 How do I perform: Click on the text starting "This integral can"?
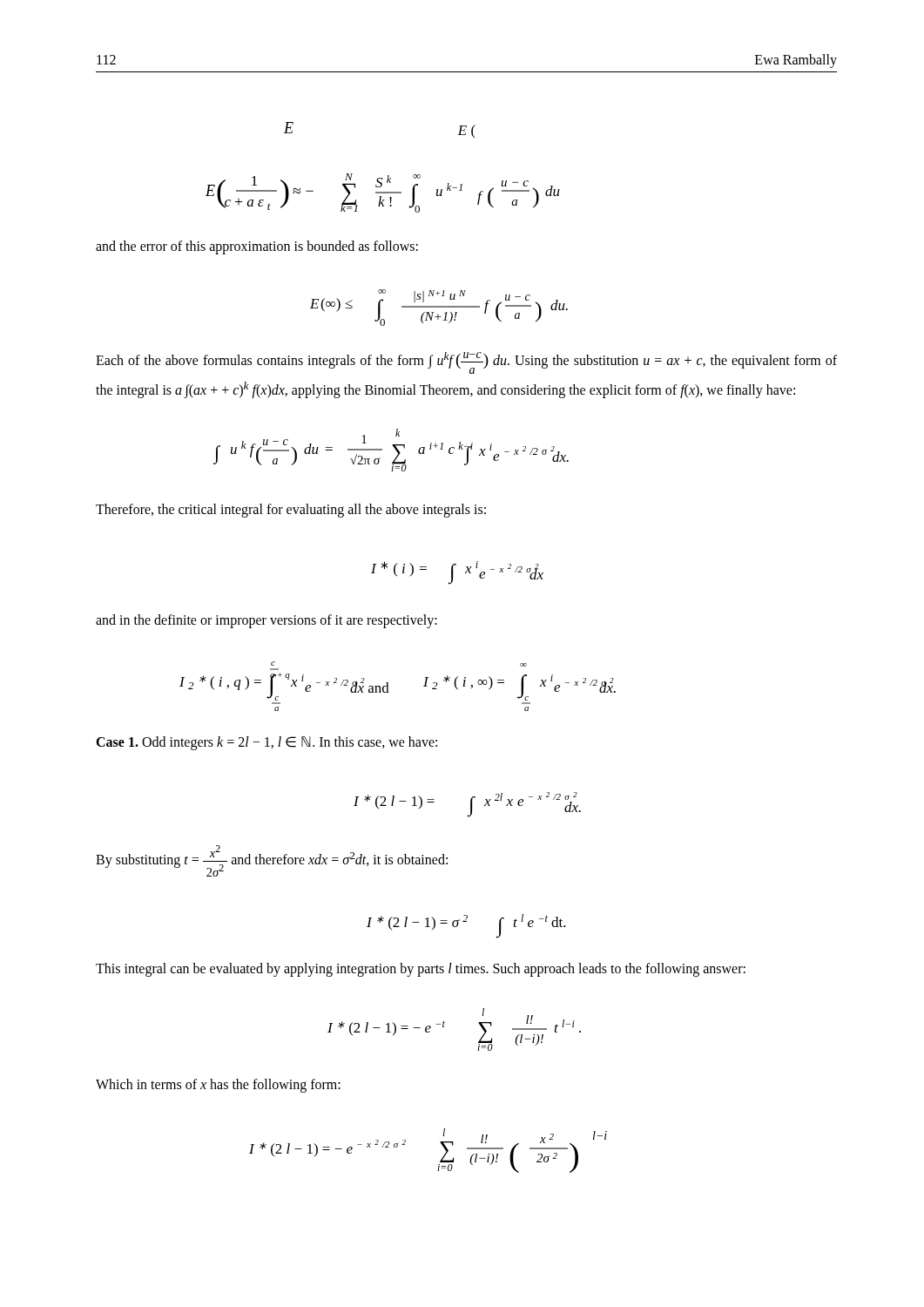(421, 969)
